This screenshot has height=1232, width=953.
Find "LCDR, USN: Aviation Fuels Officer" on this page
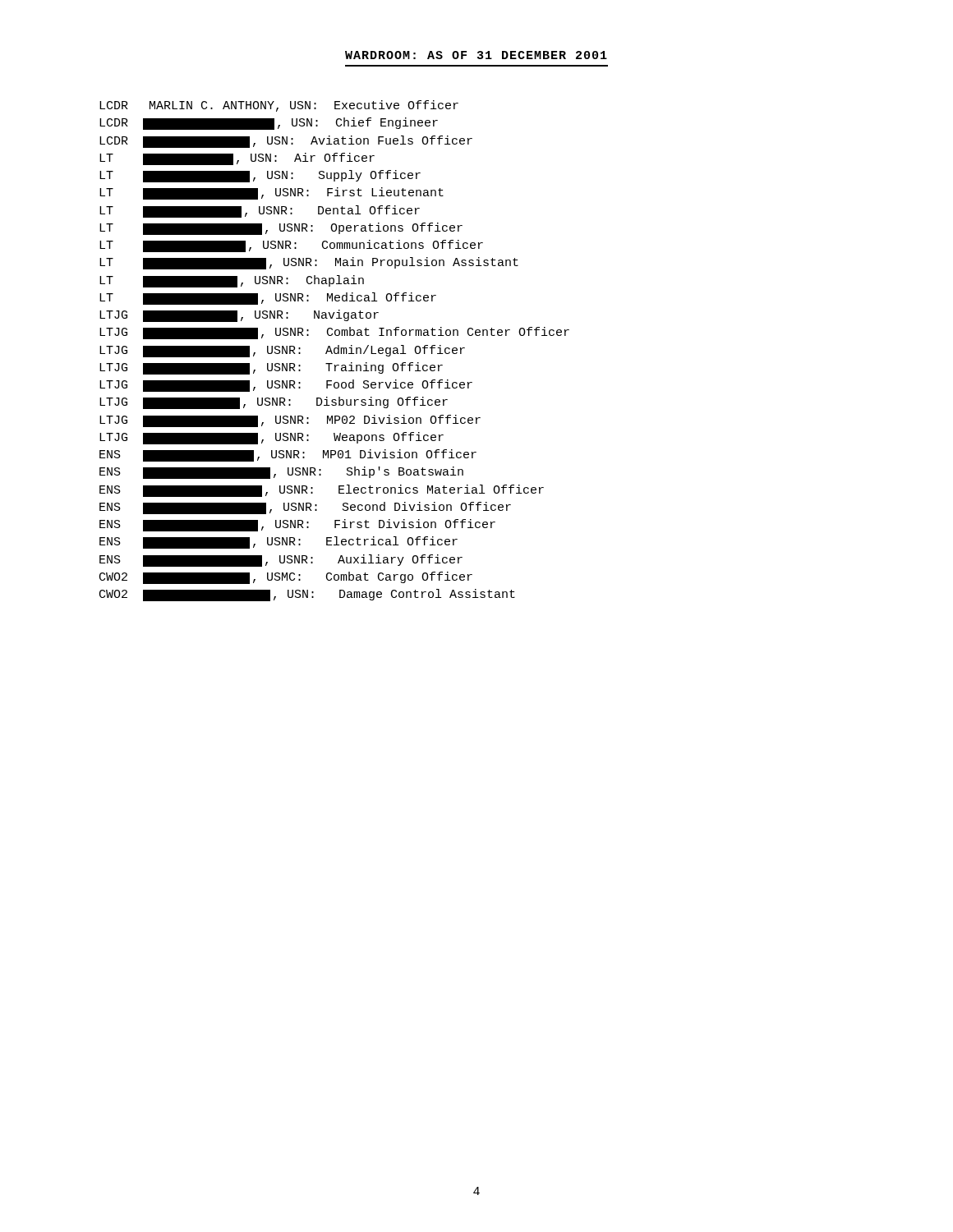(x=286, y=142)
